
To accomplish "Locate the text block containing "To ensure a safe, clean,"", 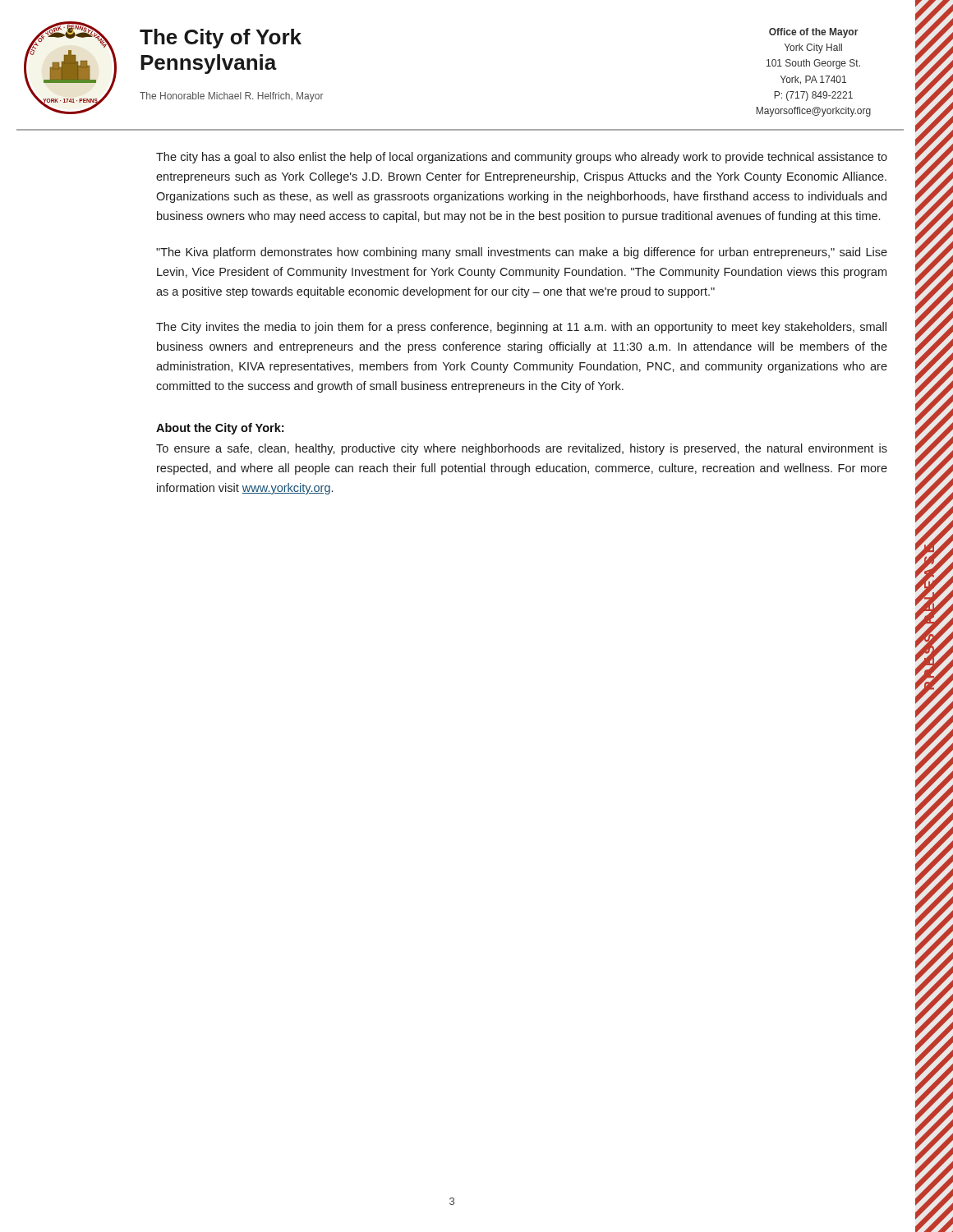I will (522, 468).
